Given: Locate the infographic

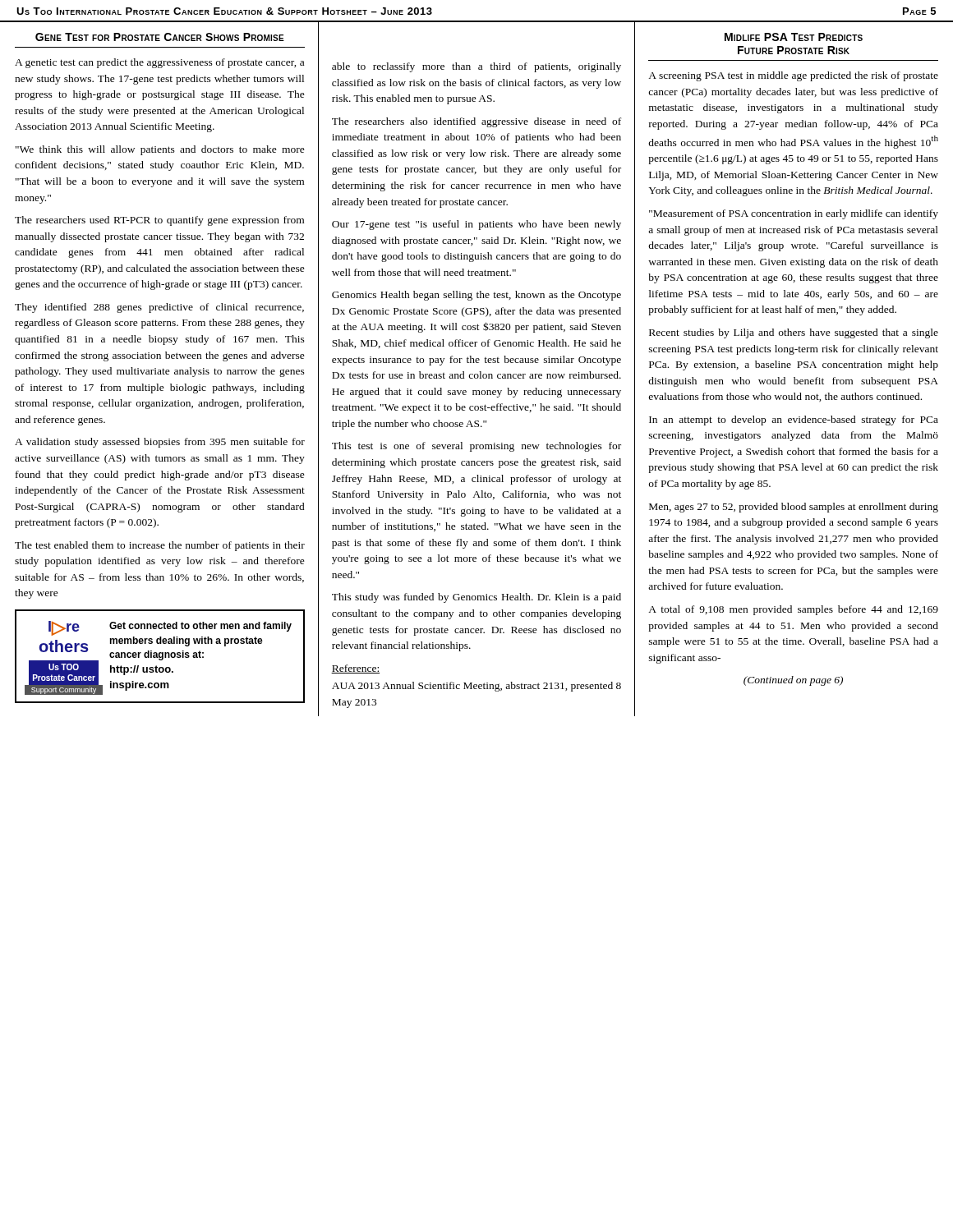Looking at the screenshot, I should (x=160, y=656).
